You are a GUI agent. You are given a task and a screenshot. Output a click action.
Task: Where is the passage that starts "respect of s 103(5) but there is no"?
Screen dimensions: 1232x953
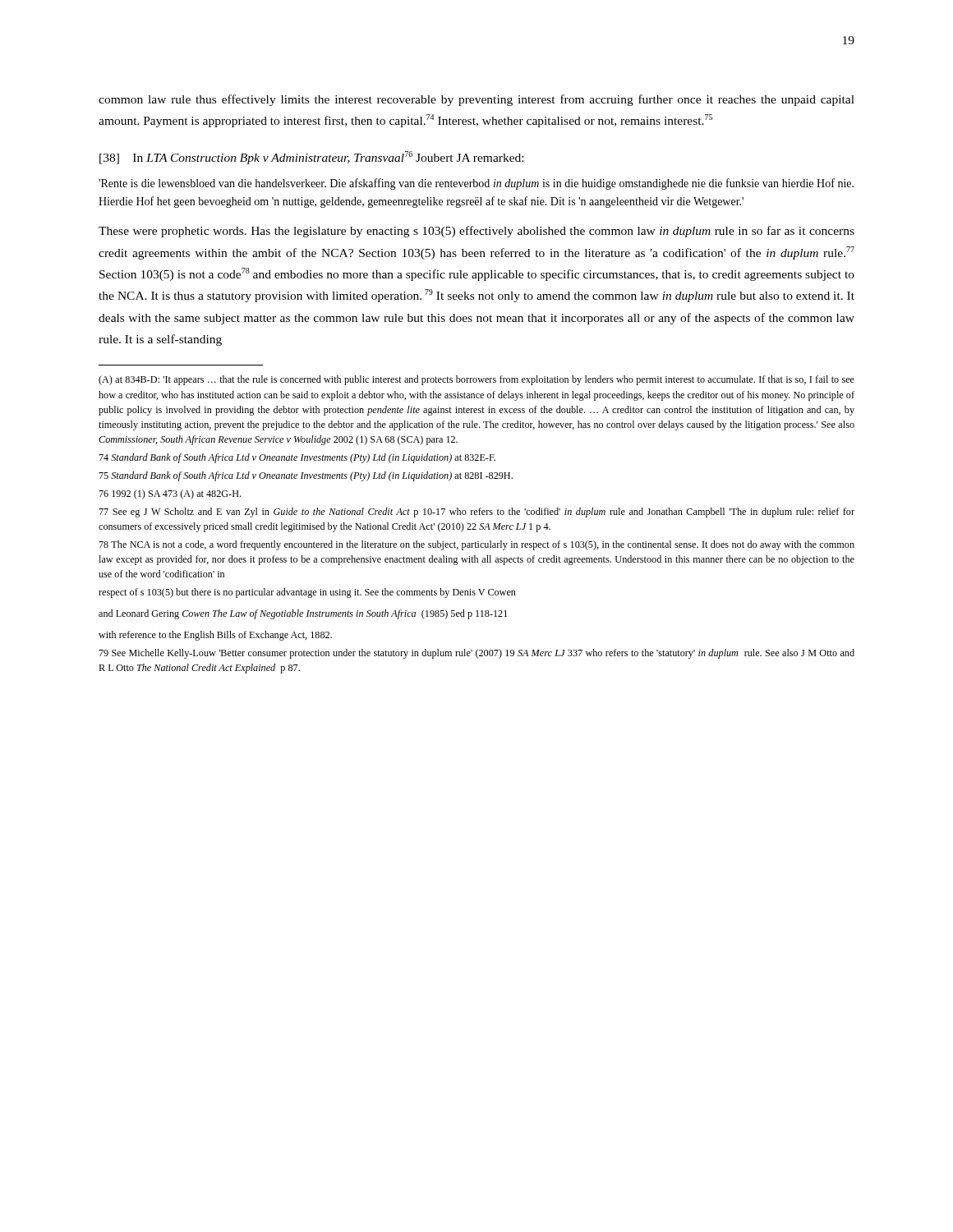(x=307, y=592)
